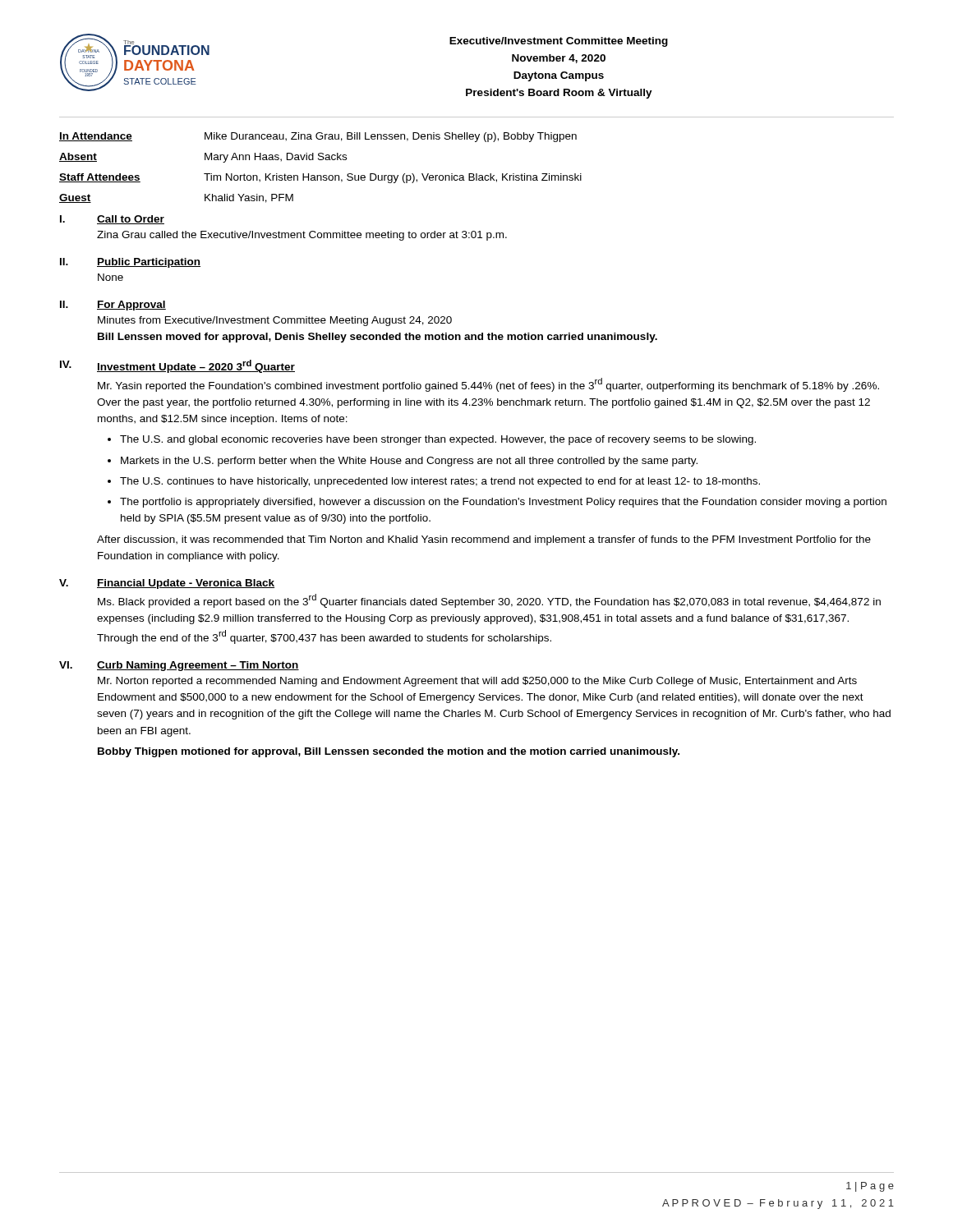
Task: Where is the passage that starts "The U.S. and global economic"?
Action: click(x=438, y=439)
